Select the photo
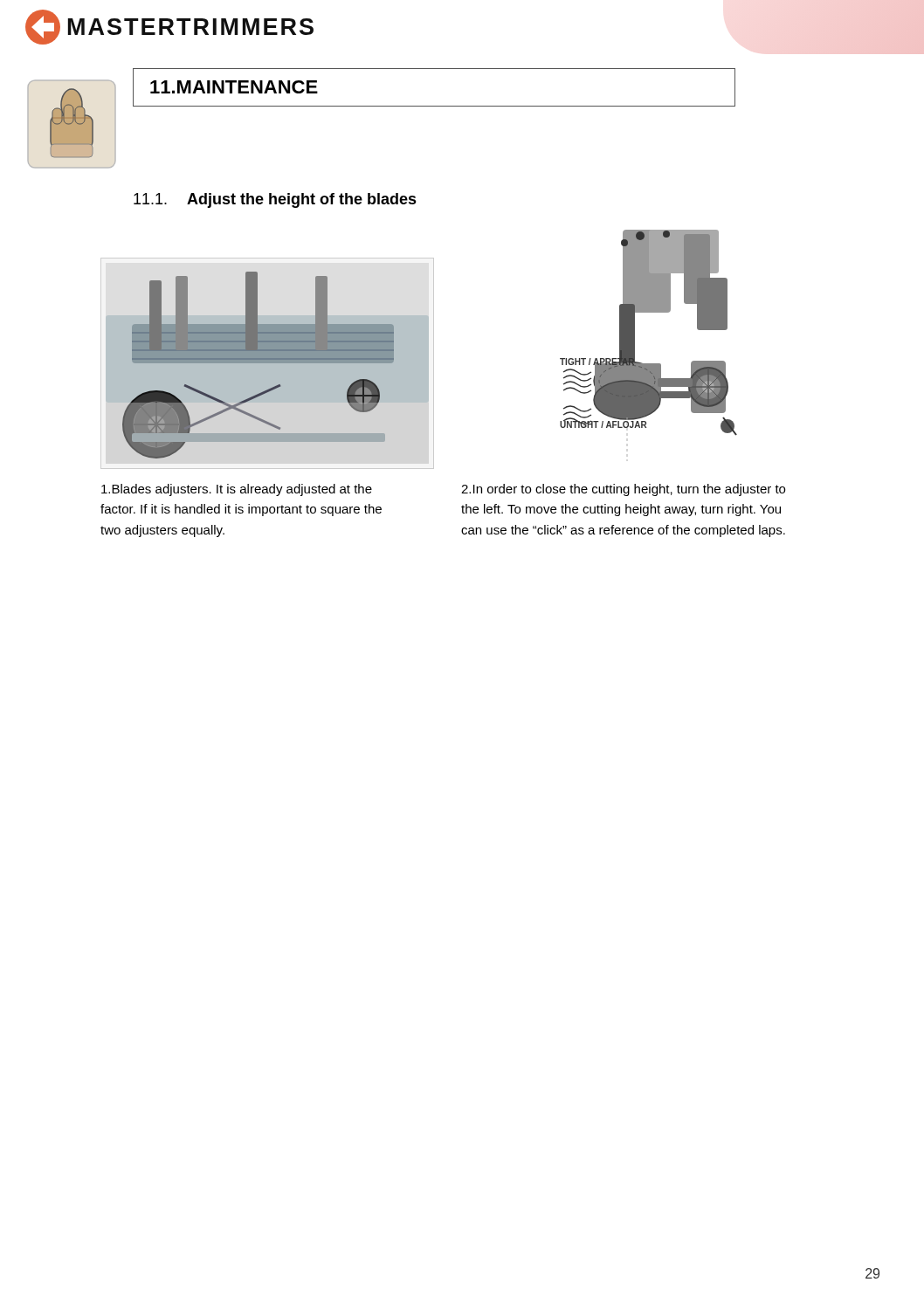 (267, 363)
